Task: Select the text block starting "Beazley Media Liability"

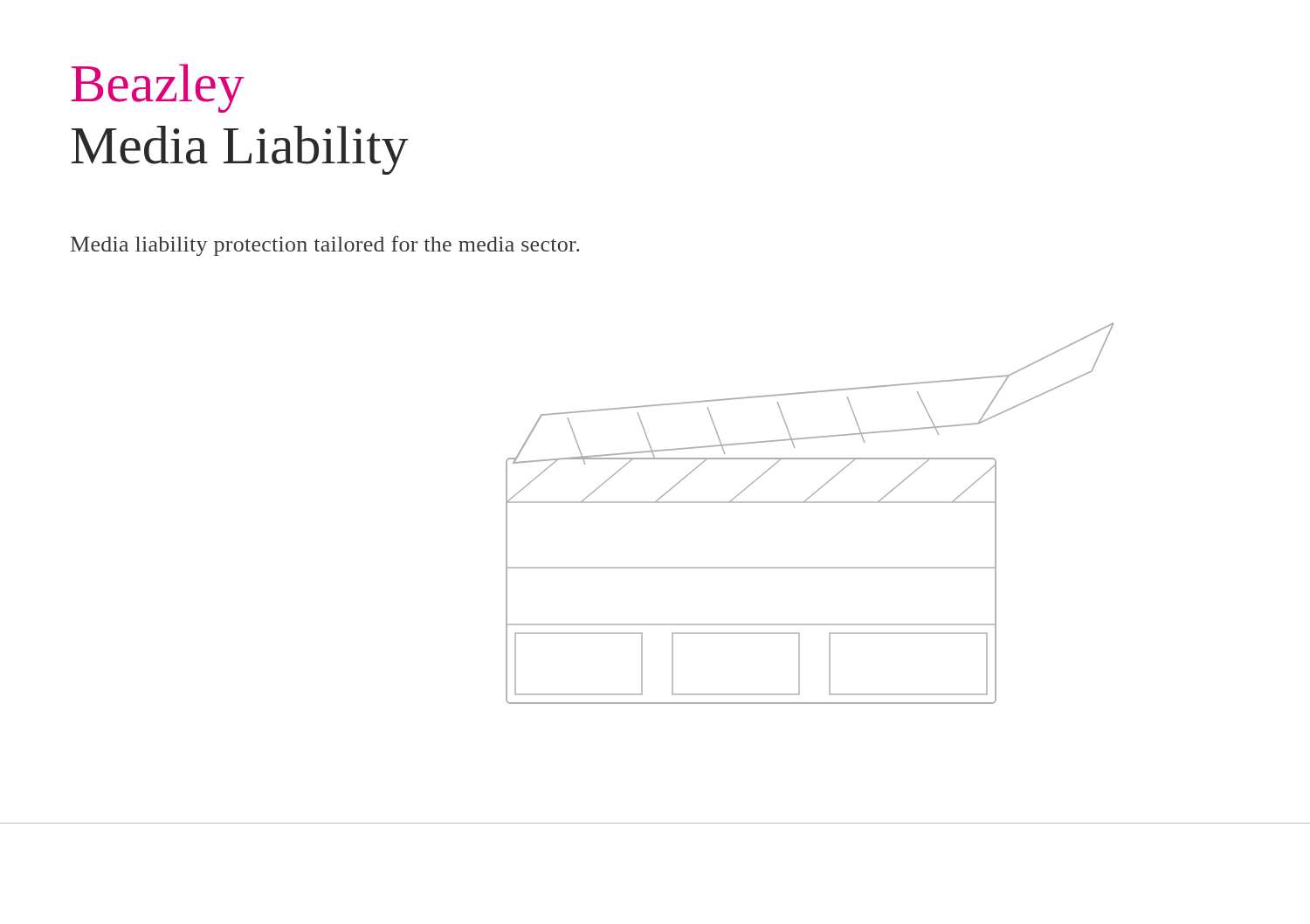Action: (x=239, y=115)
